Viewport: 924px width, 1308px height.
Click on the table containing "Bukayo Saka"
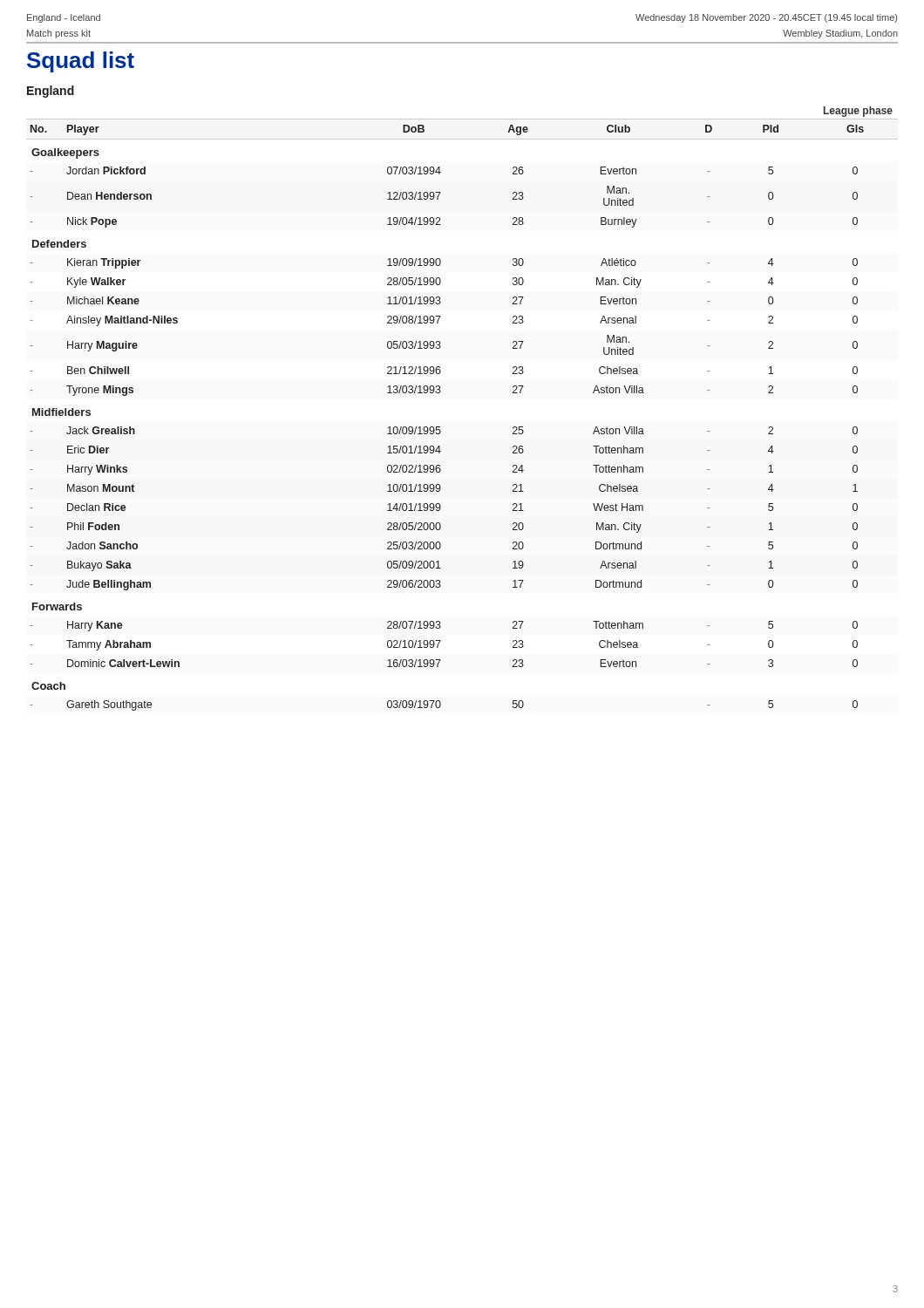click(x=462, y=409)
